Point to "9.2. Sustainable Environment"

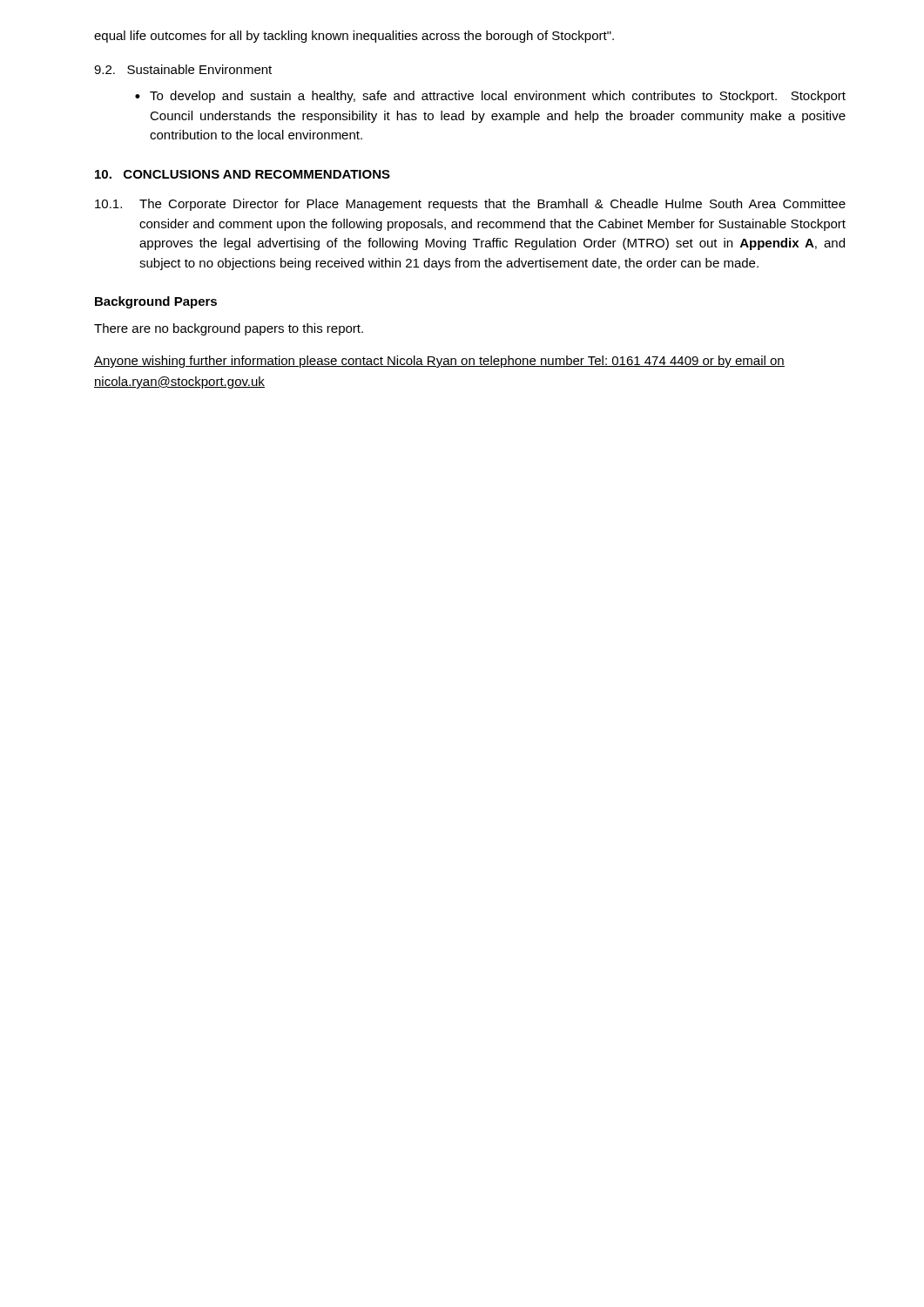coord(183,69)
